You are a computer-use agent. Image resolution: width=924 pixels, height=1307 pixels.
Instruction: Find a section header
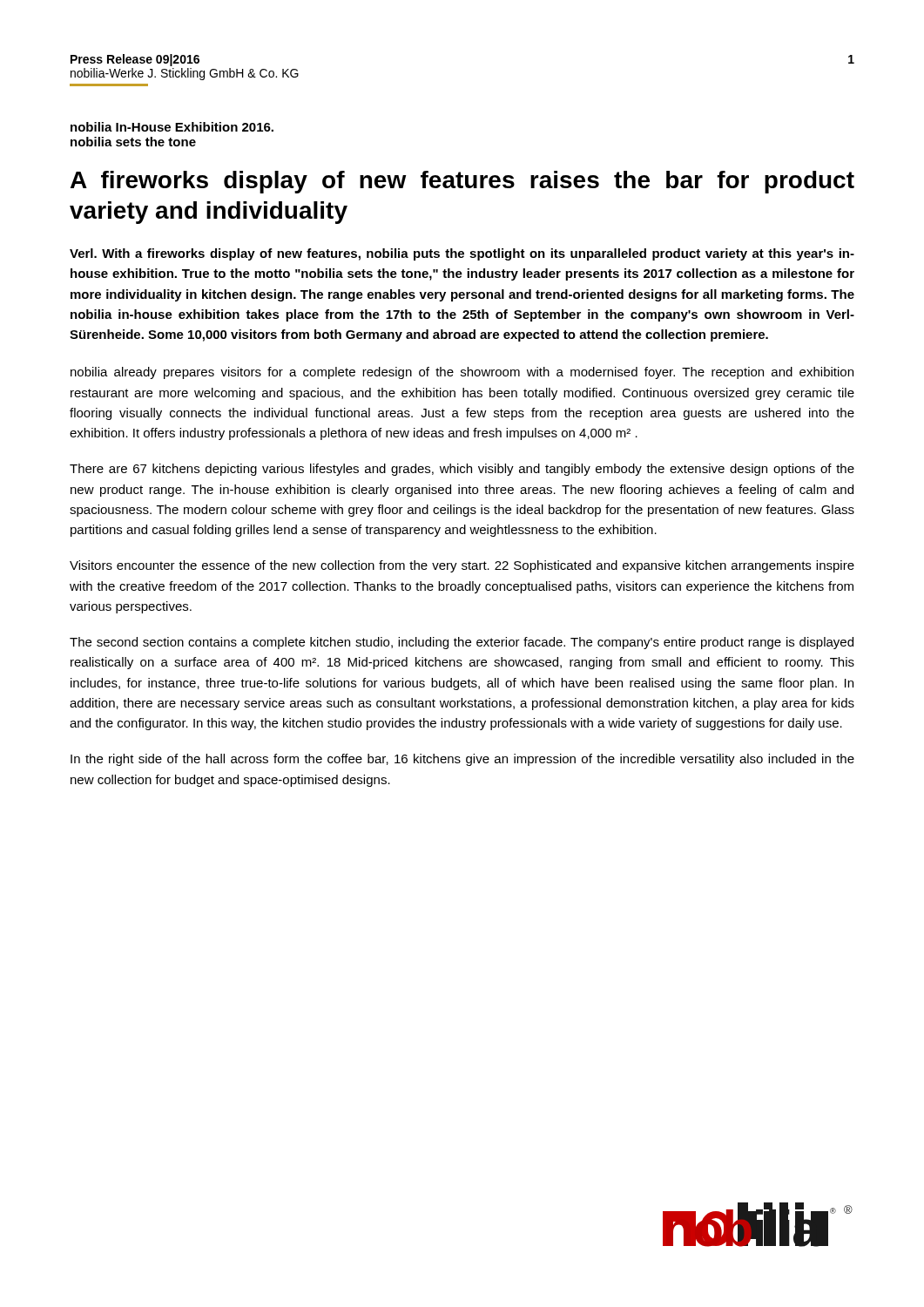462,134
